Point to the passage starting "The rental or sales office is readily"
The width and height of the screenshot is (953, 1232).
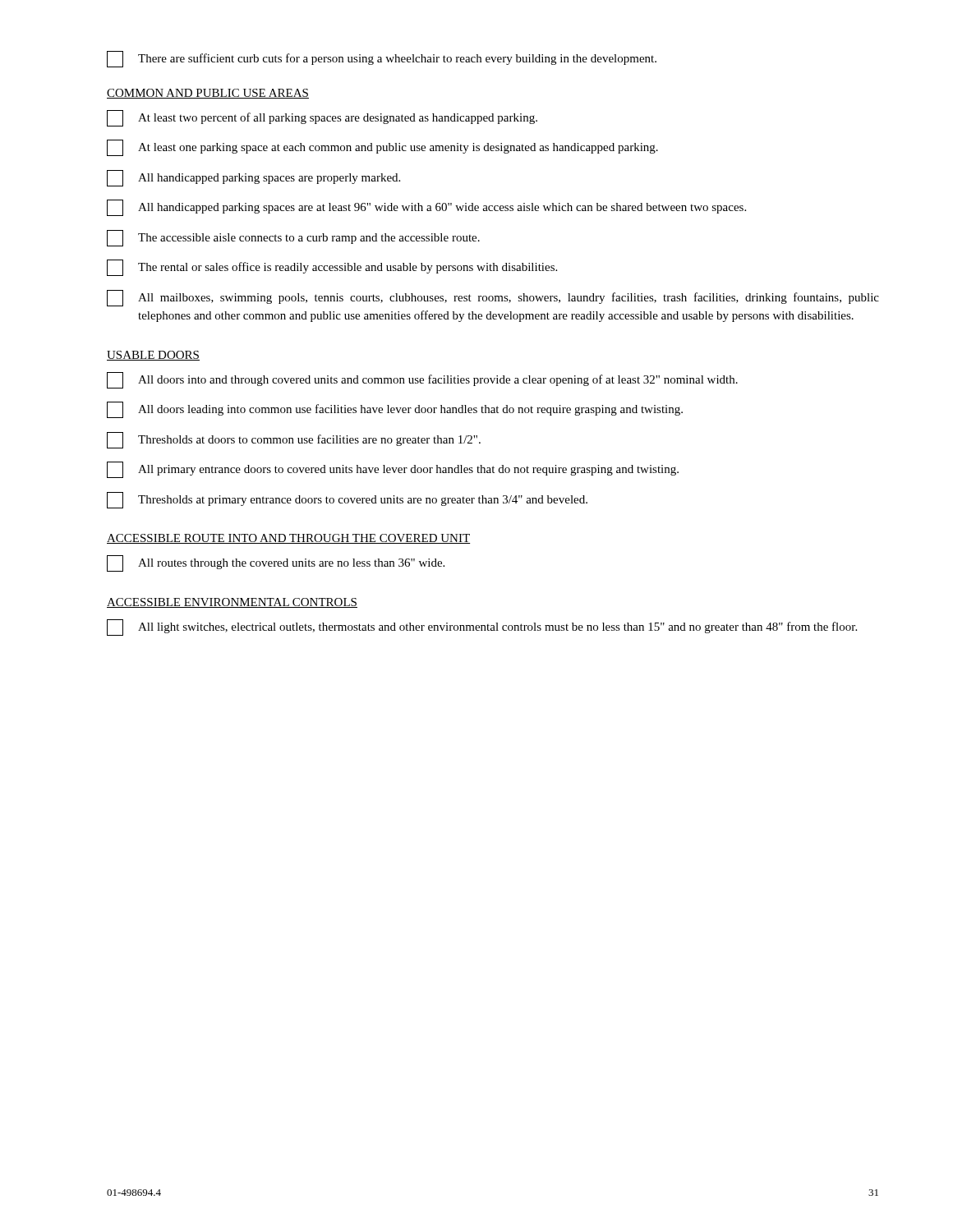[493, 267]
